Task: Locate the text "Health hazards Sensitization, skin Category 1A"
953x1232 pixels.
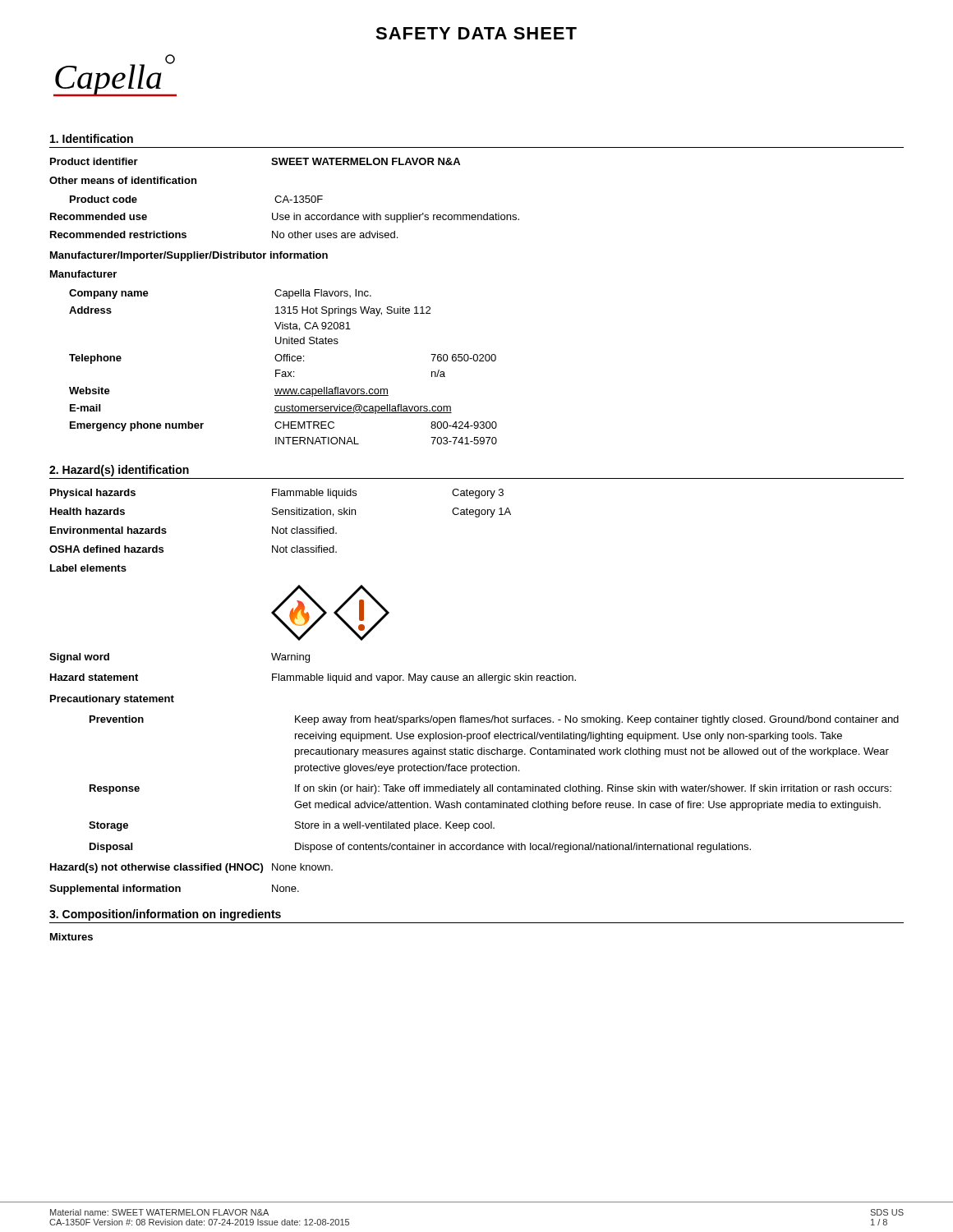Action: coord(476,512)
